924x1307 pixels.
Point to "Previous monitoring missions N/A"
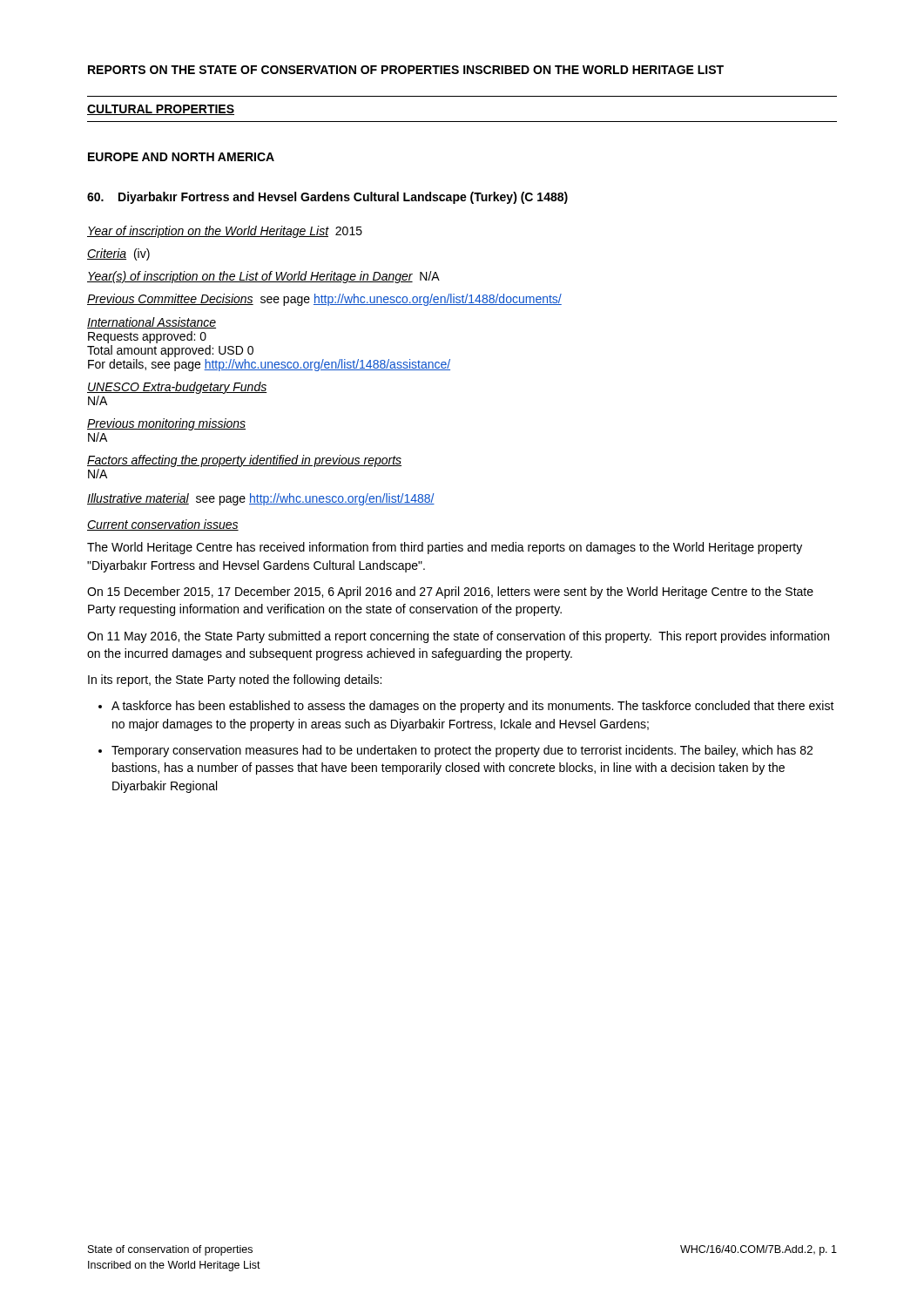pos(166,424)
